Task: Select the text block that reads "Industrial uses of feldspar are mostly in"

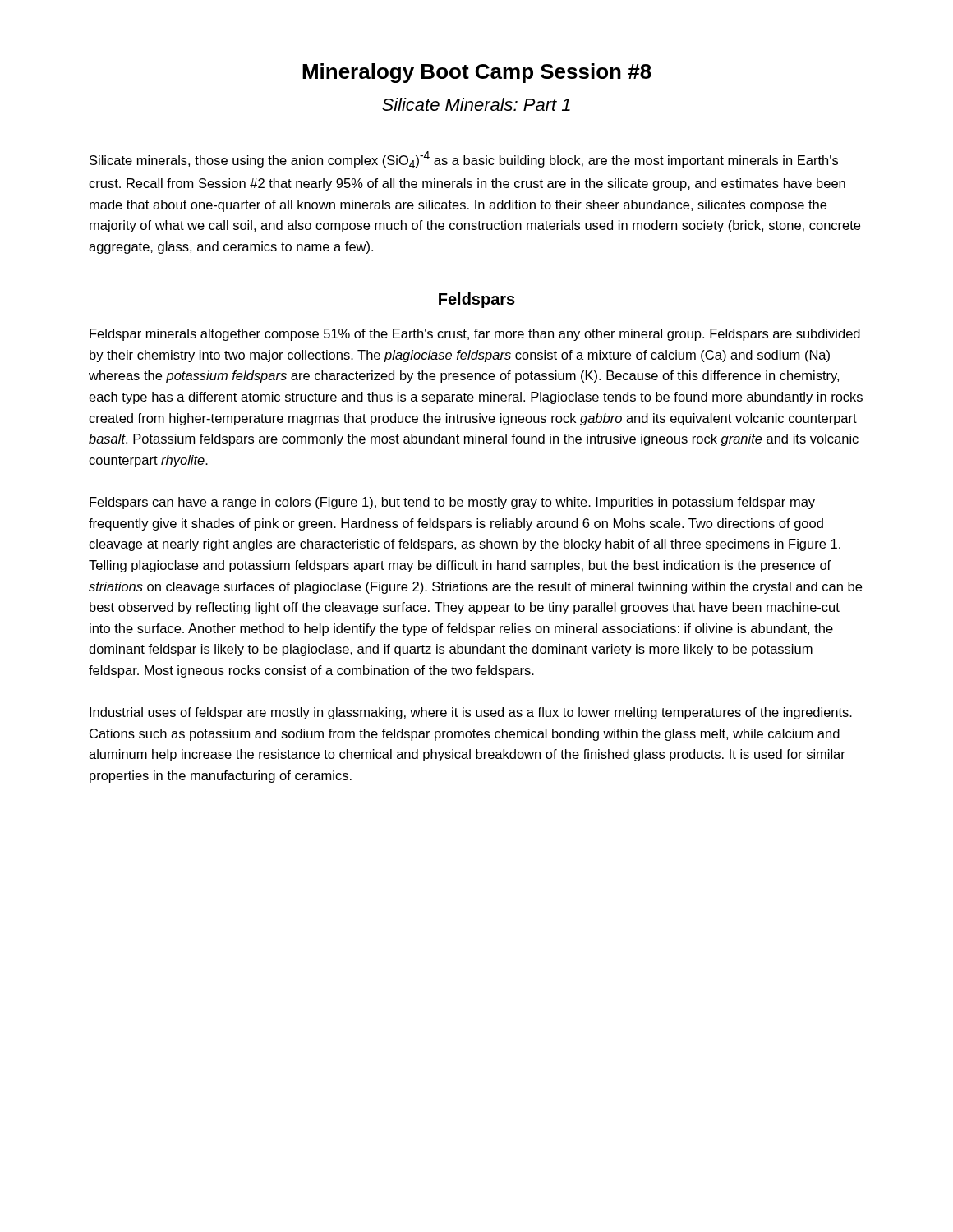Action: (471, 744)
